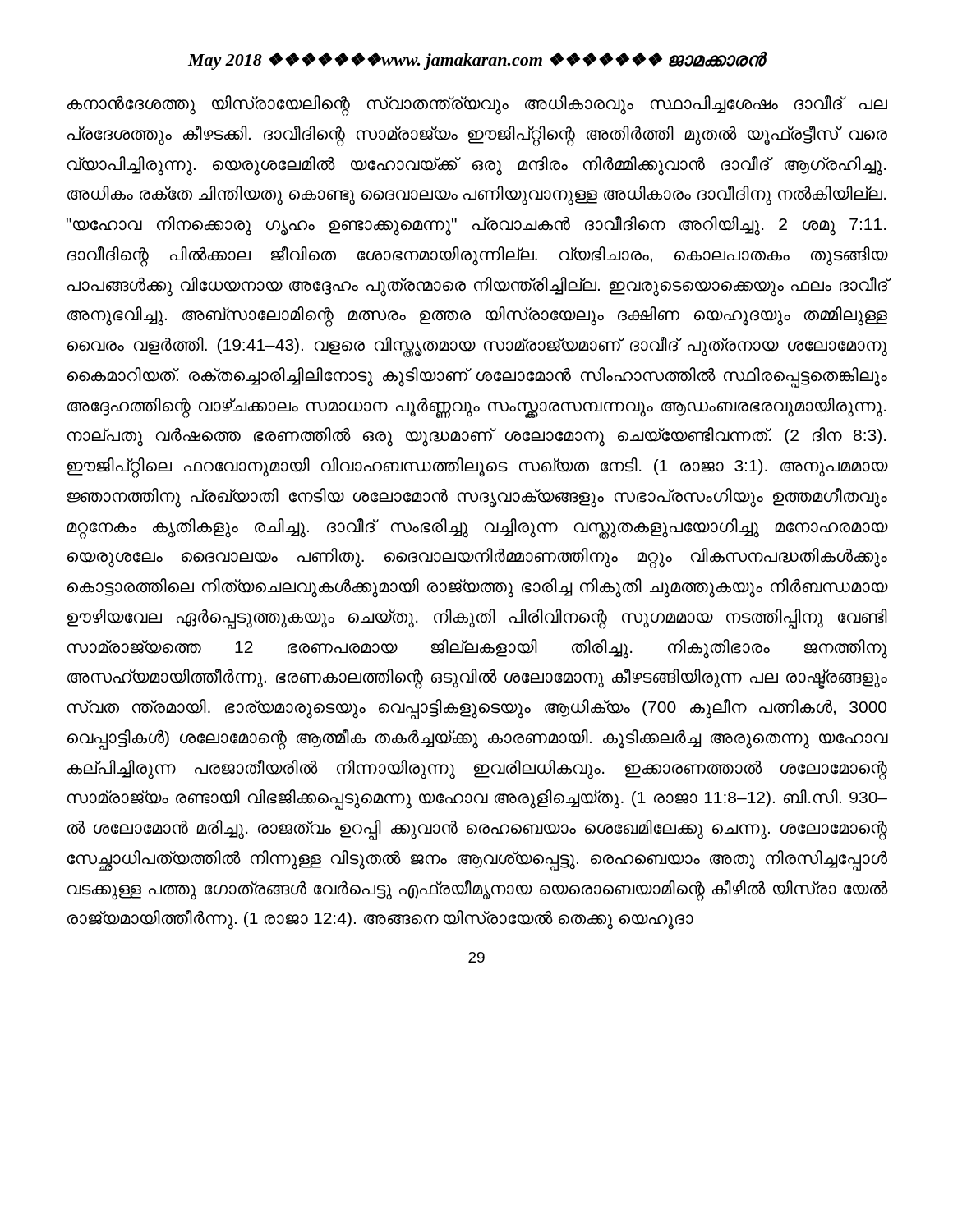
Task: Select the text block starting "കനാൻദേശത്തു യിസ്രായേലിന്റെ സ്വാതന്ത്ര്യവും അധികാരവും"
Action: coord(476,511)
